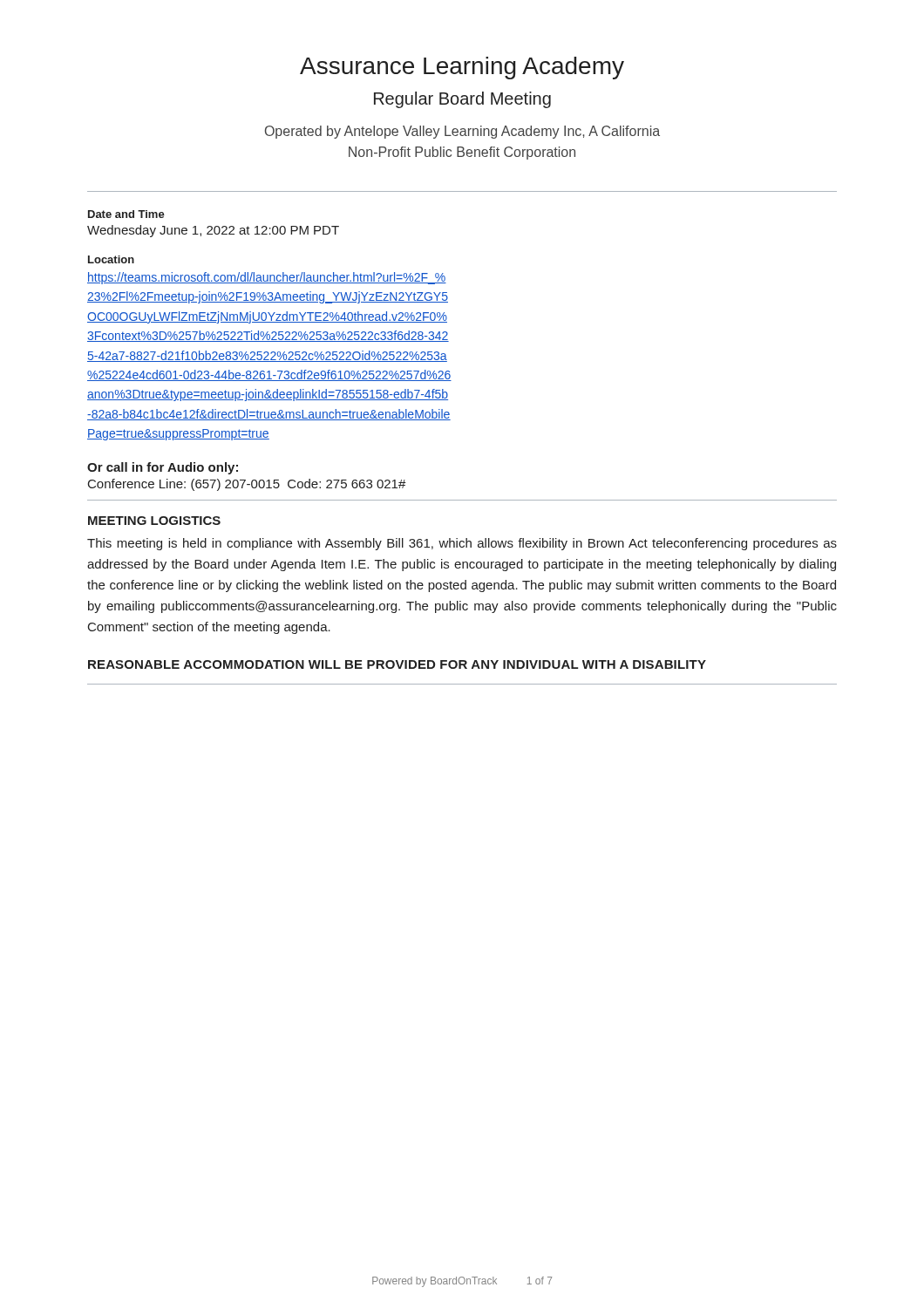Point to the element starting "Assurance Learning Academy"
This screenshot has height=1308, width=924.
click(462, 66)
